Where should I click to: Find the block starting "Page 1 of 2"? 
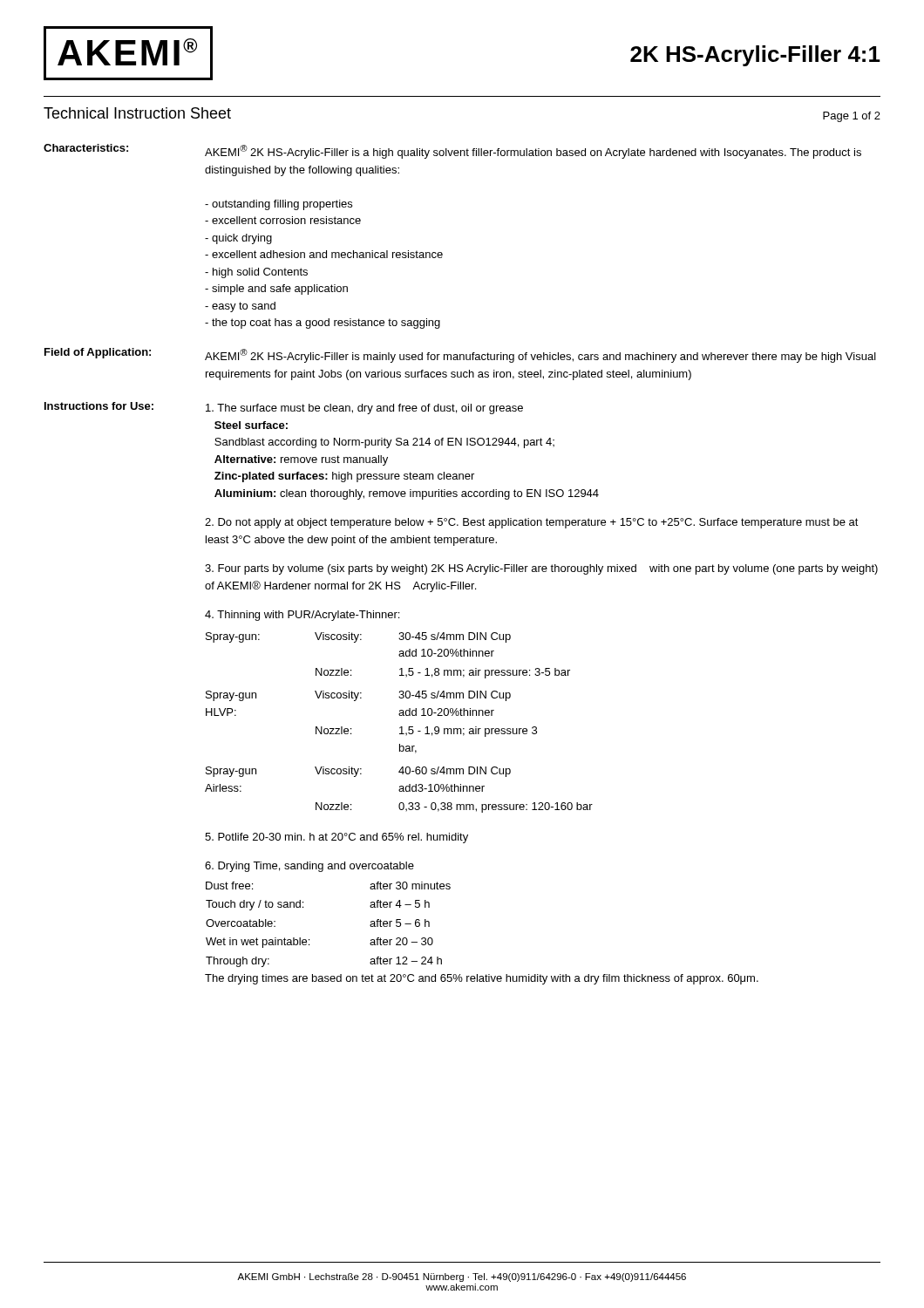[851, 115]
